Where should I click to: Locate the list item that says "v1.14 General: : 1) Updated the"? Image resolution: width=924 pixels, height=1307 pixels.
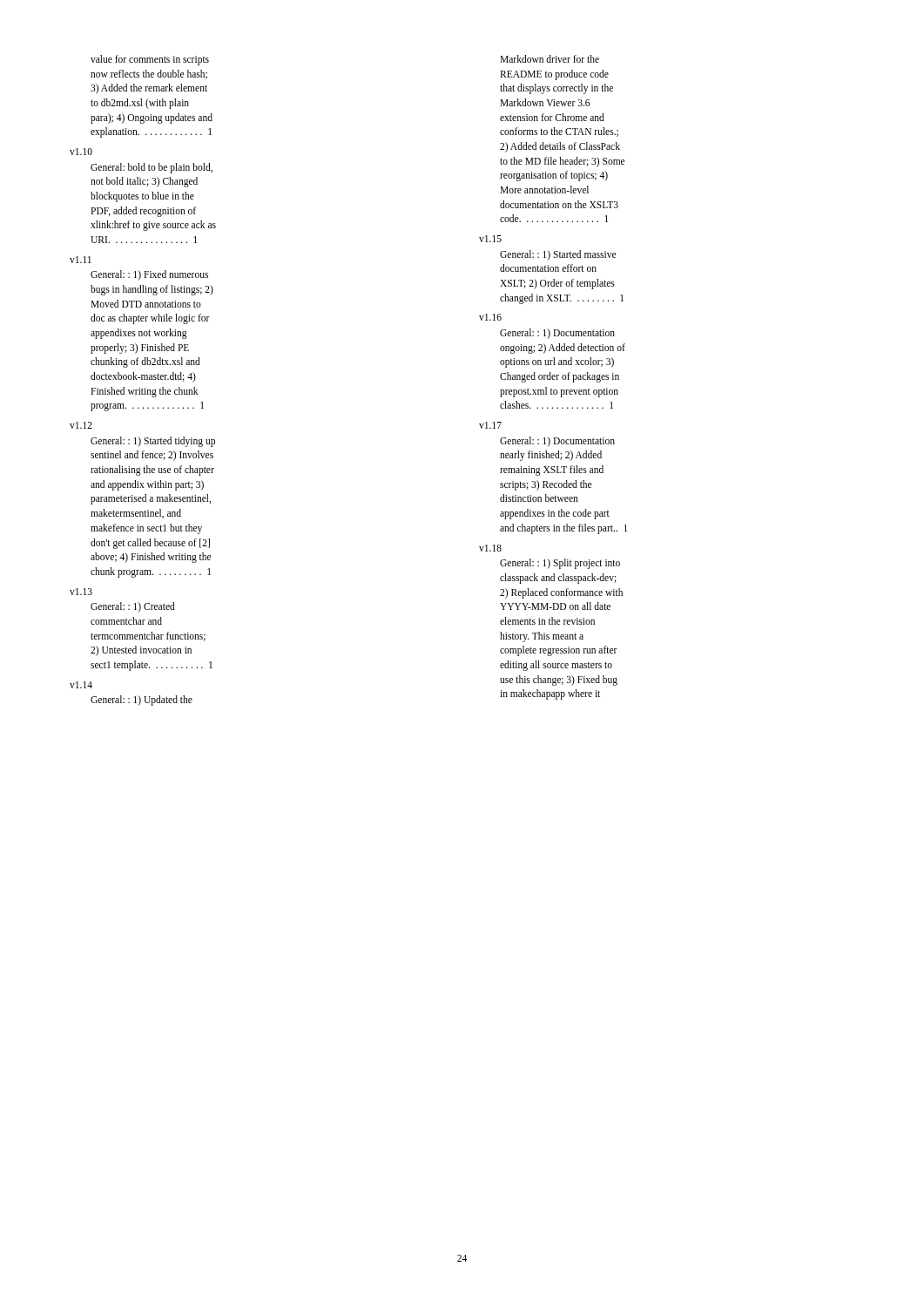81,685
